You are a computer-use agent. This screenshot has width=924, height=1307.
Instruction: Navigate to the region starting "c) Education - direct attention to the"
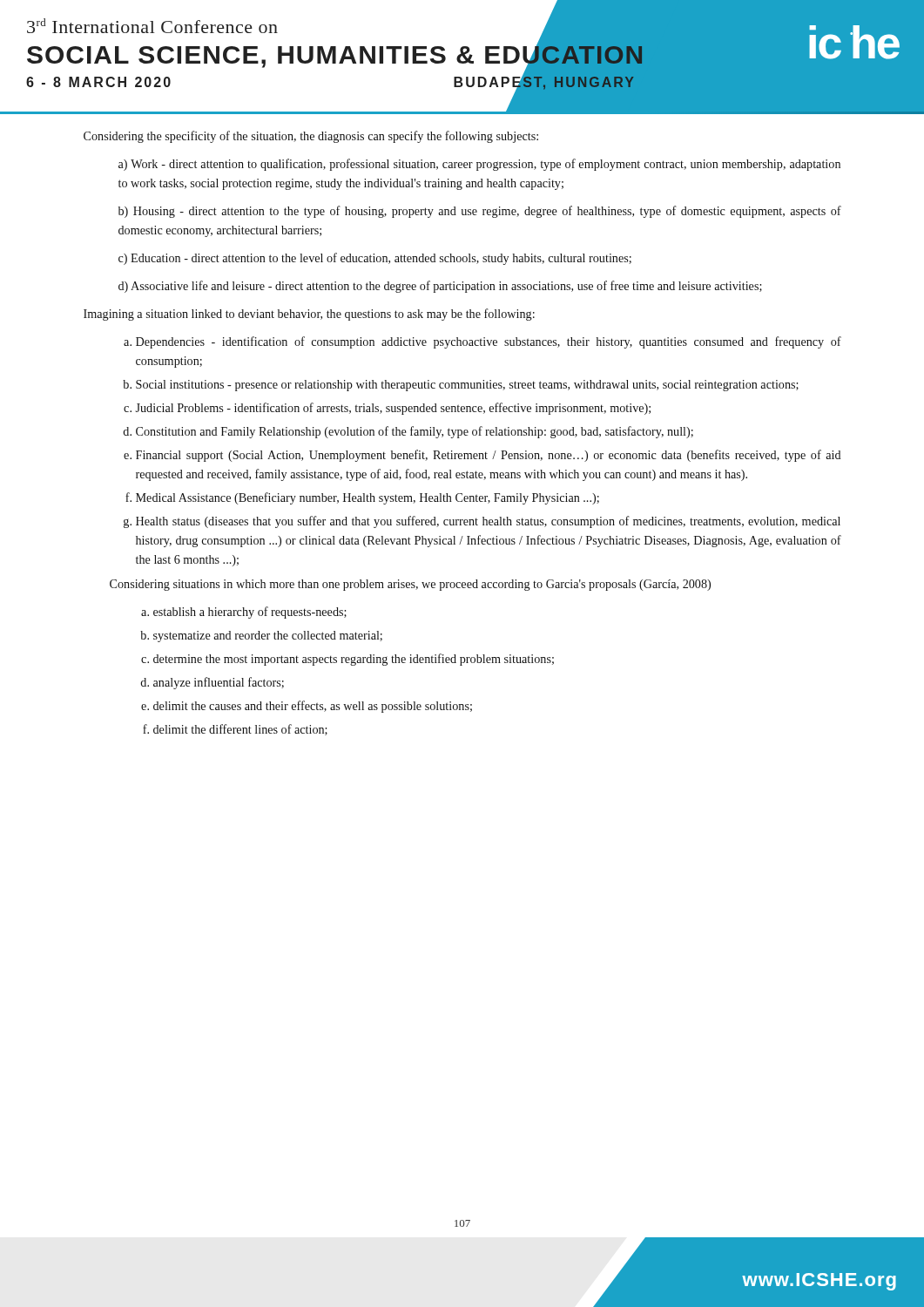coord(462,258)
